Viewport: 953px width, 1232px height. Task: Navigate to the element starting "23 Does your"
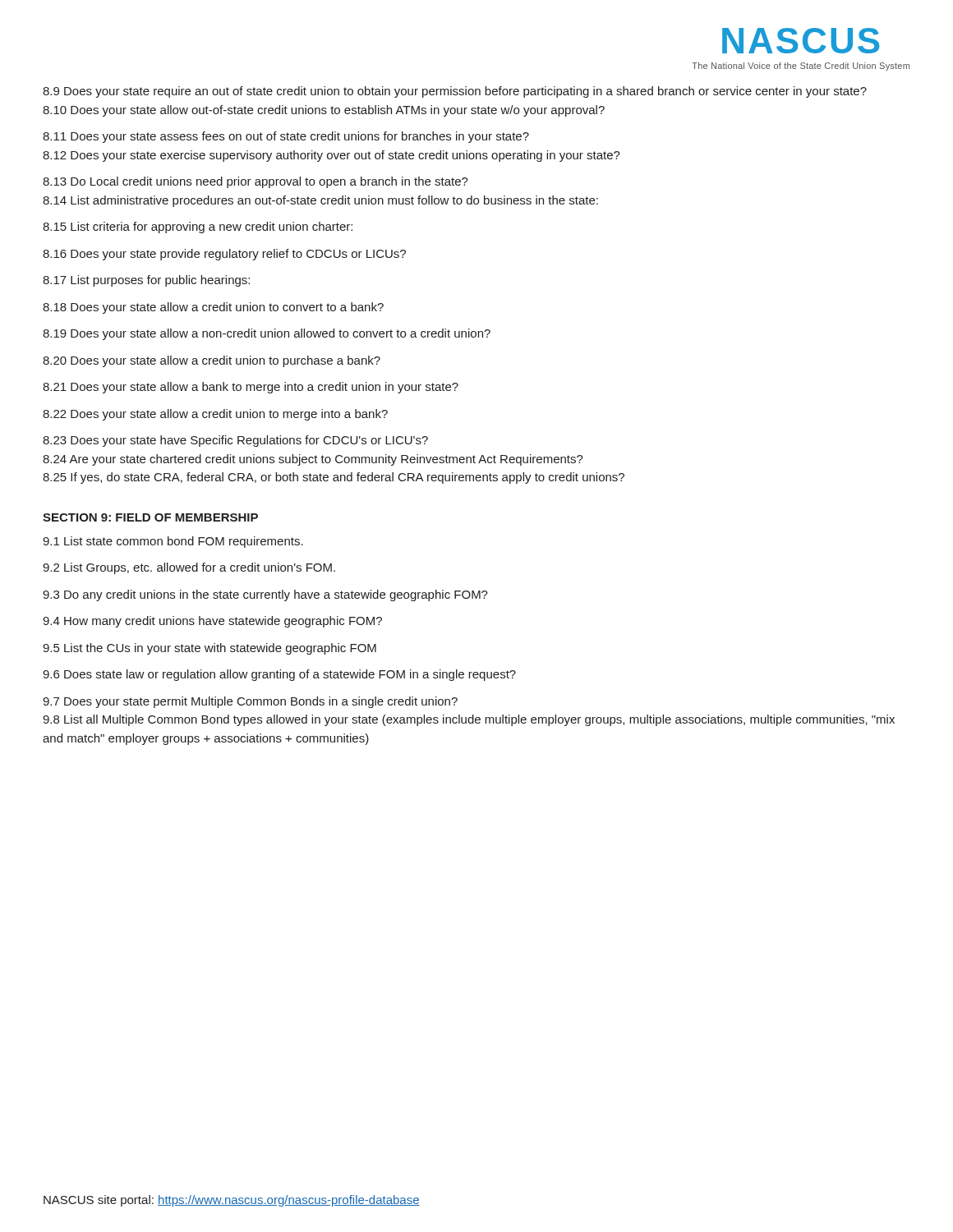334,458
